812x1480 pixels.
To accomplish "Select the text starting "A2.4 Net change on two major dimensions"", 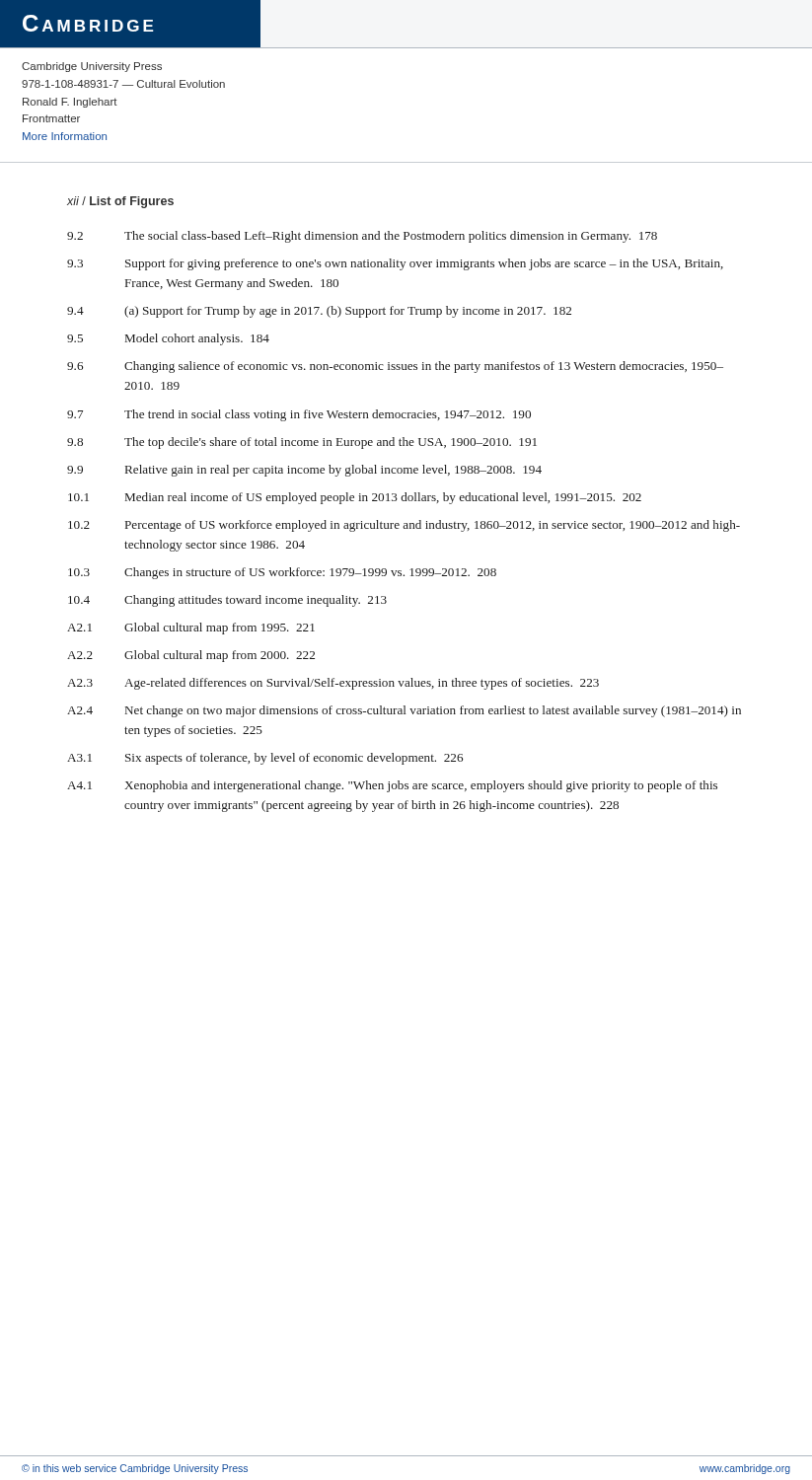I will pyautogui.click(x=406, y=724).
